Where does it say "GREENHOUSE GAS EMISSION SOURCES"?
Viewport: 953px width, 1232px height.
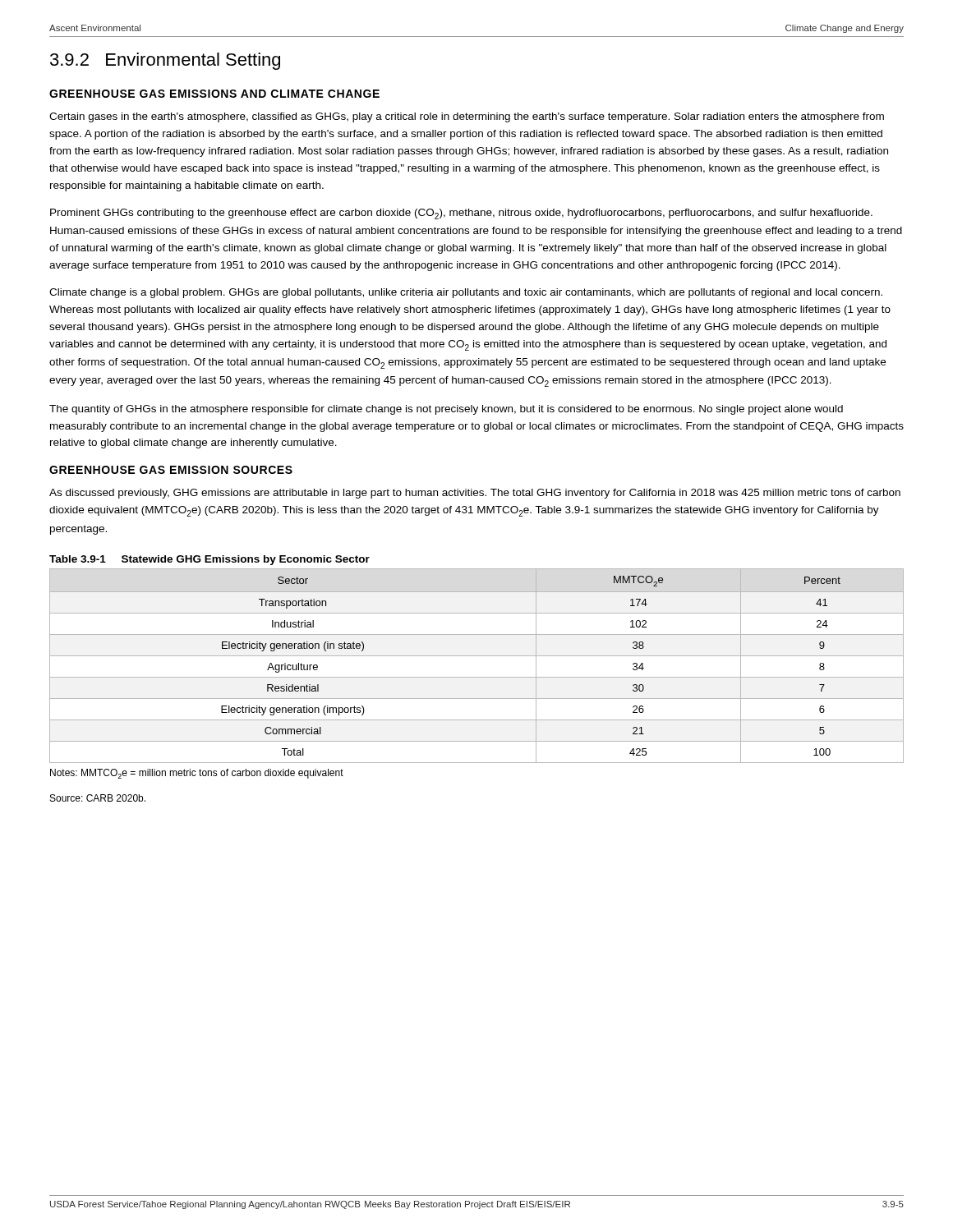171,470
